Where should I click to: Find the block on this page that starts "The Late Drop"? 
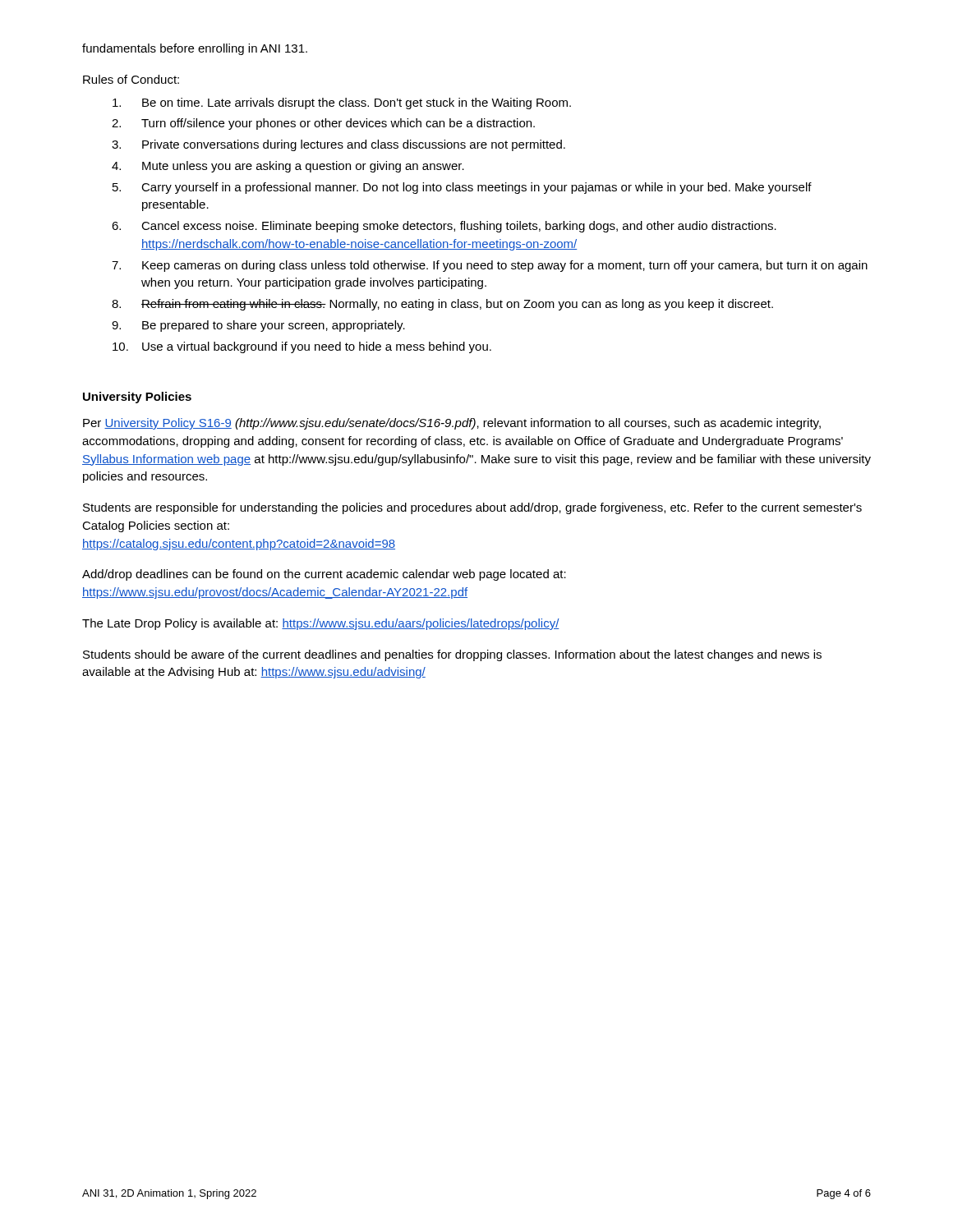321,623
